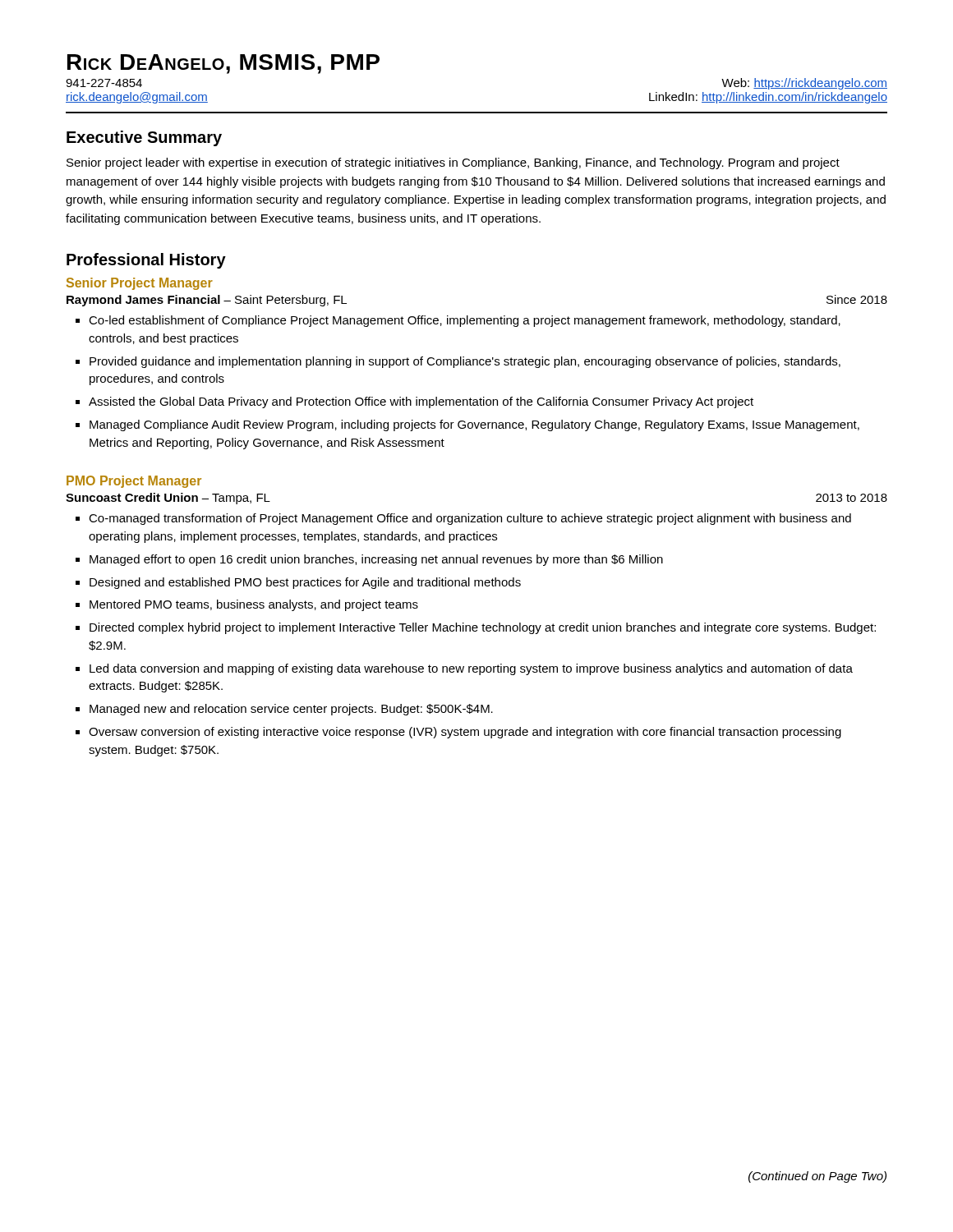Locate the text that reads "941-227-4854 rick.deangelo@gmail.com Web: https://rickdeangelo.com LinkedIn: http://linkedin.com/in/rickdeangelo"
953x1232 pixels.
coord(101,83)
